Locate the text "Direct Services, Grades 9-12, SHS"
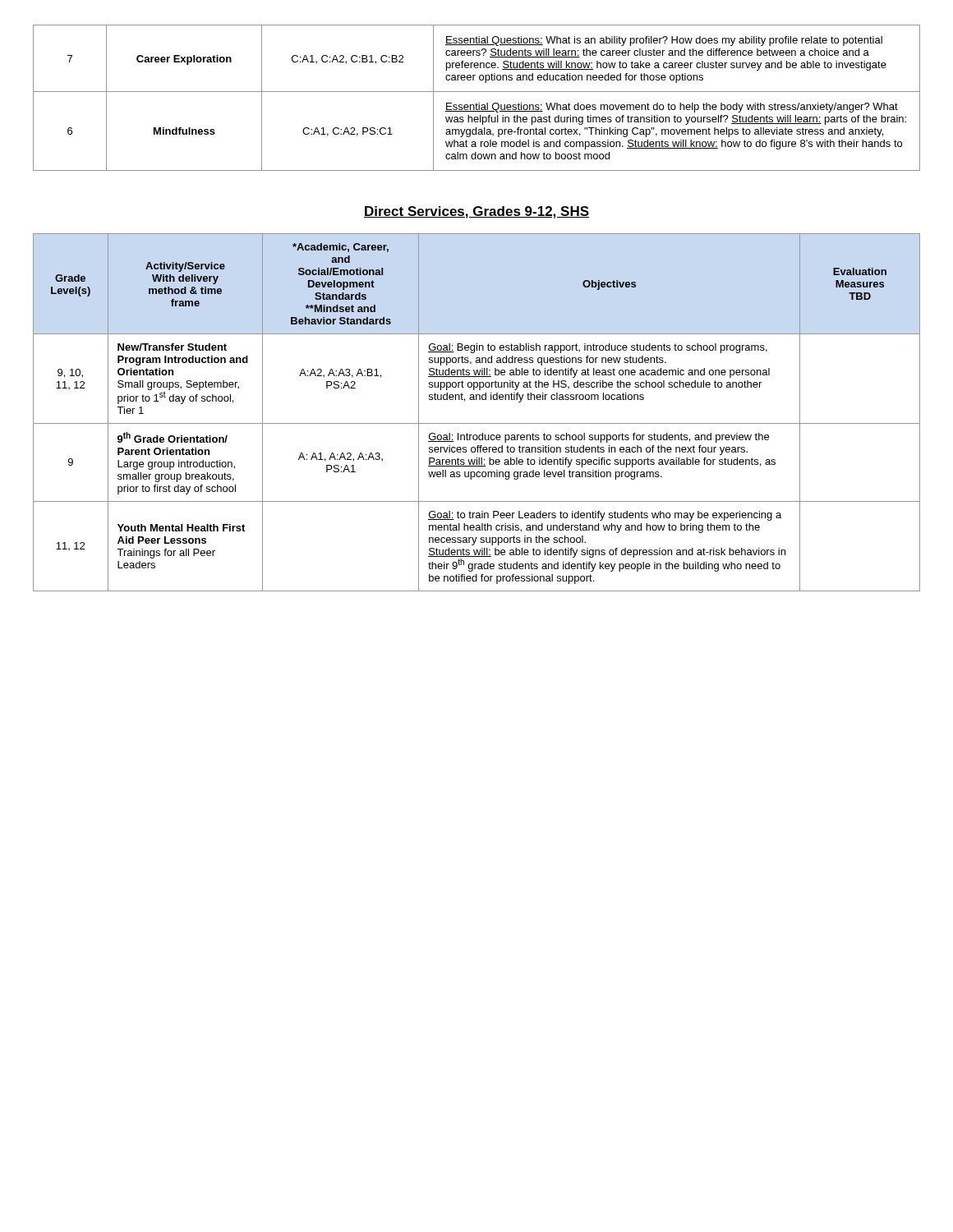Viewport: 953px width, 1232px height. click(x=476, y=211)
